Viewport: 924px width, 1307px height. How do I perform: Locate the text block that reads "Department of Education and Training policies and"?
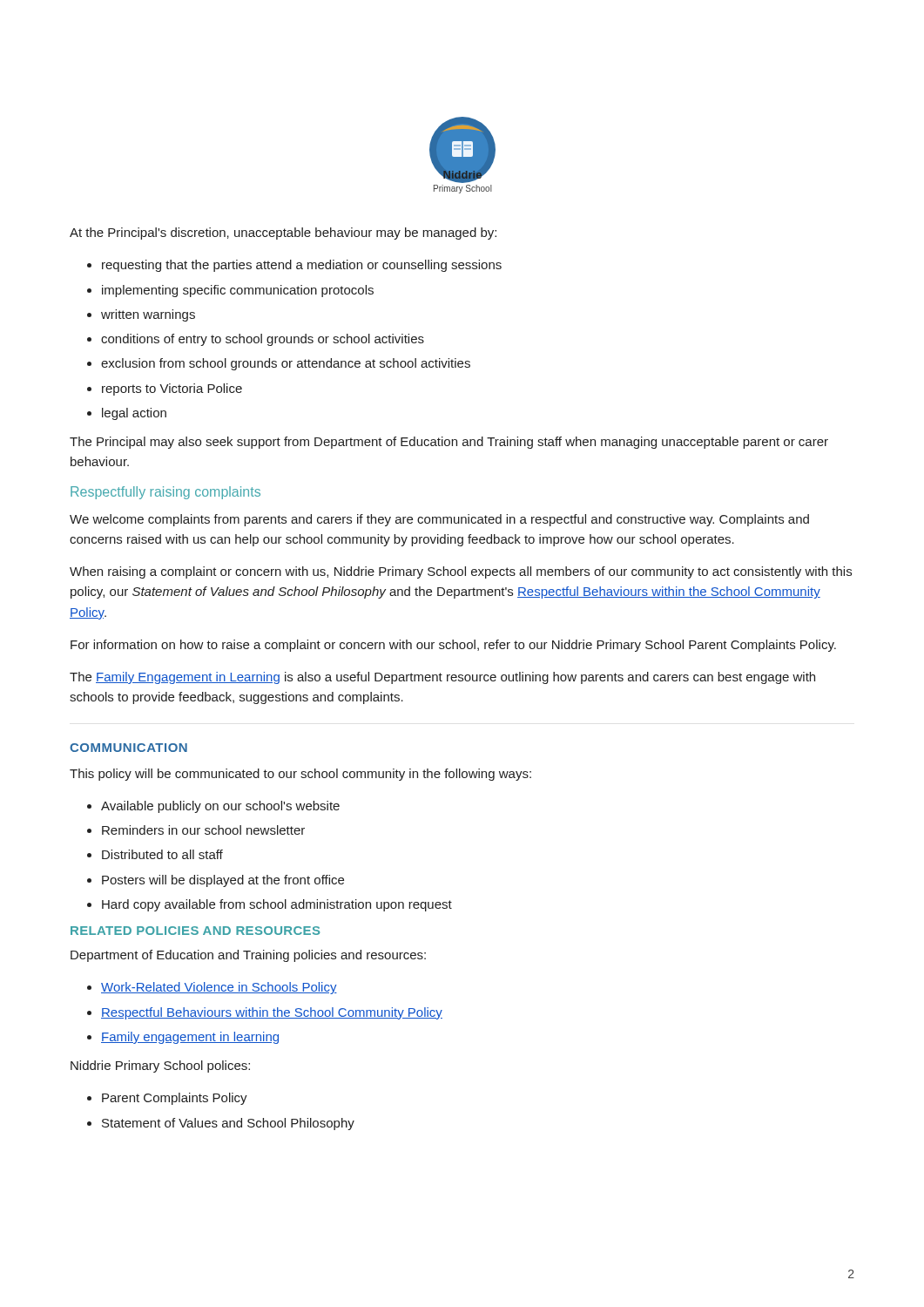pyautogui.click(x=248, y=955)
